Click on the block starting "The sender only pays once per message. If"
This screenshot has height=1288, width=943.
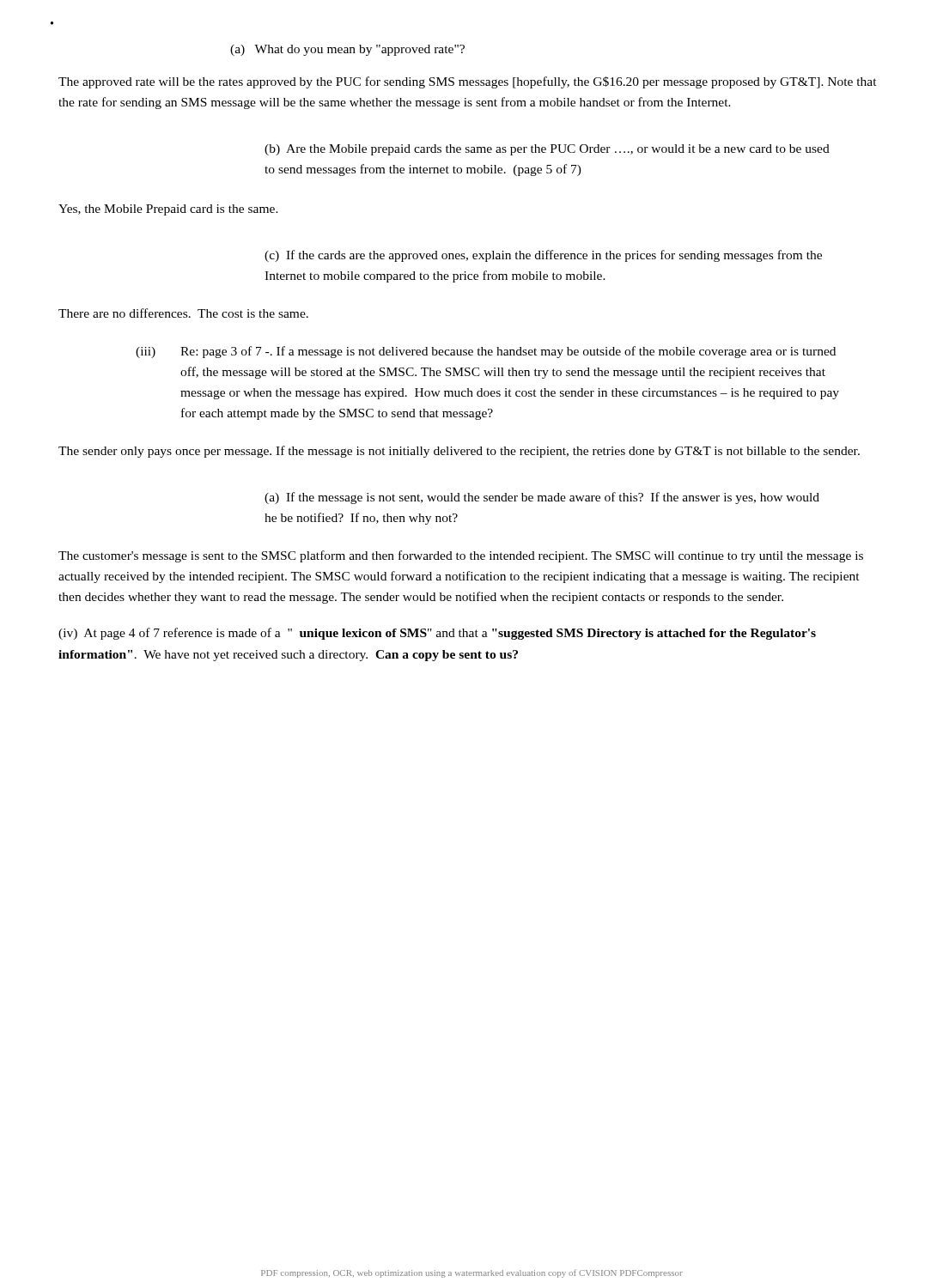pos(459,451)
